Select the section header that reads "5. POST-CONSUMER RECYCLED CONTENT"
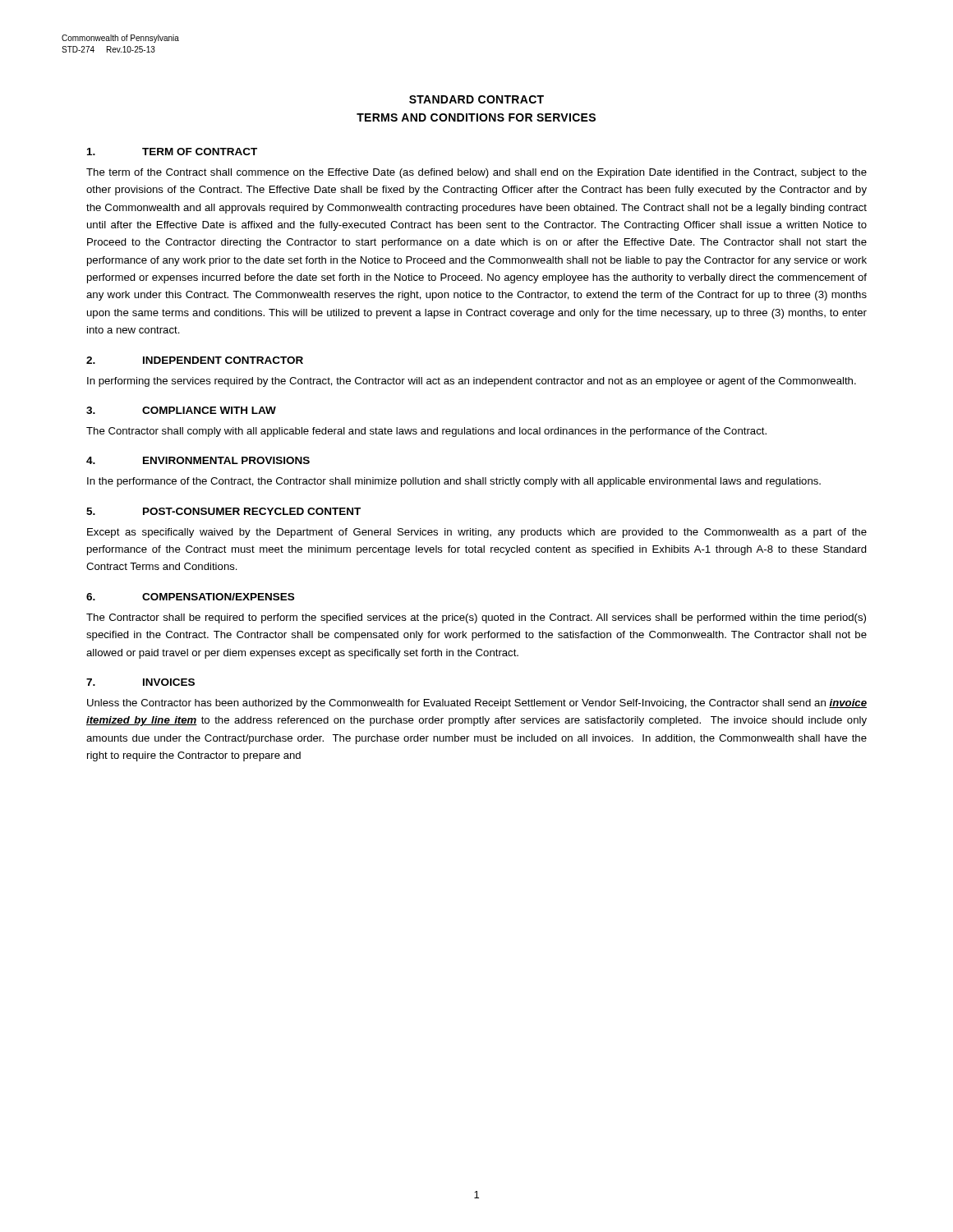The height and width of the screenshot is (1232, 953). coord(224,511)
